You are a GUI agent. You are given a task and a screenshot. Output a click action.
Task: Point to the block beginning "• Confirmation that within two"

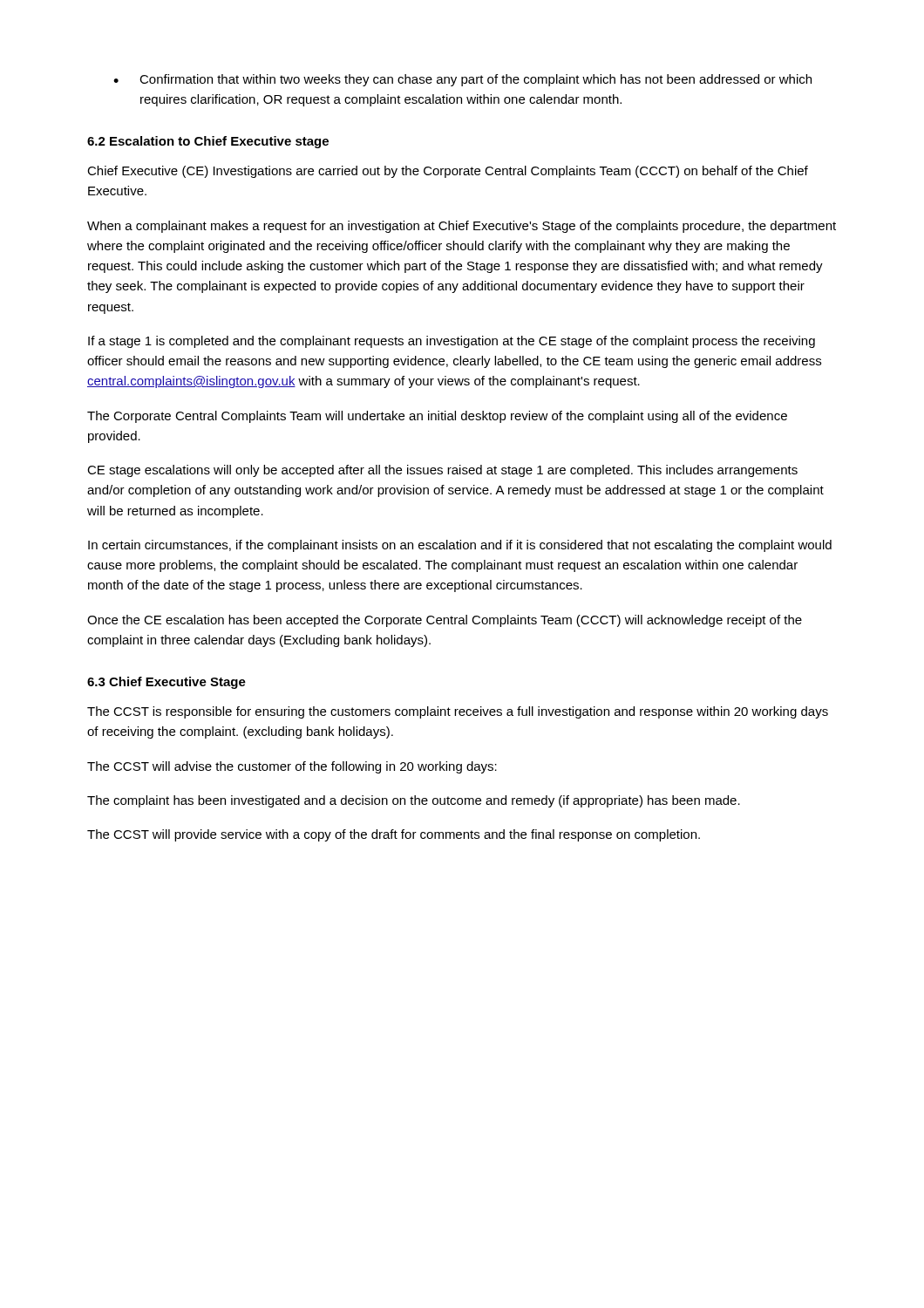(x=475, y=89)
